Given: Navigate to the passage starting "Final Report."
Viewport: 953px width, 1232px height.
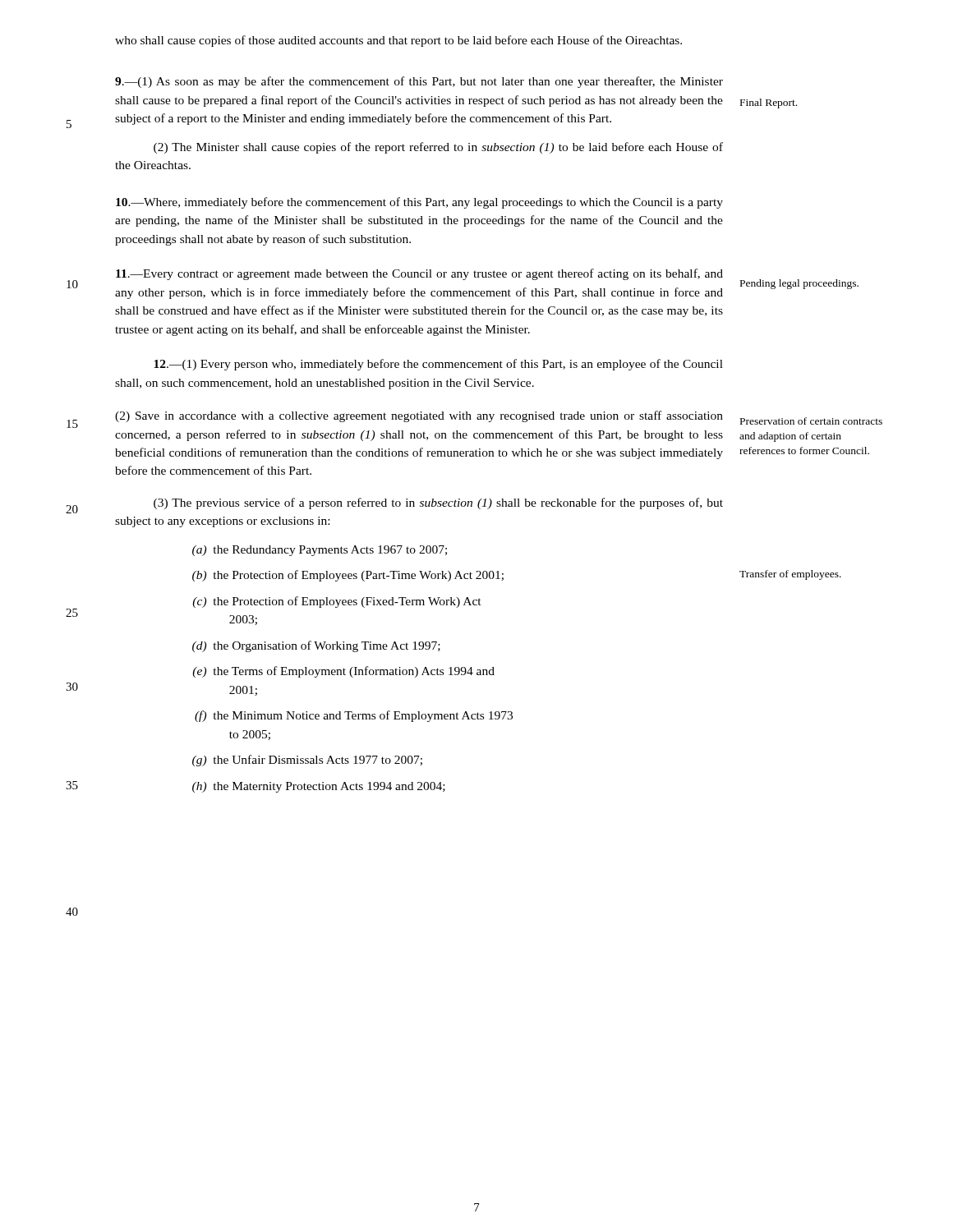Looking at the screenshot, I should (769, 102).
